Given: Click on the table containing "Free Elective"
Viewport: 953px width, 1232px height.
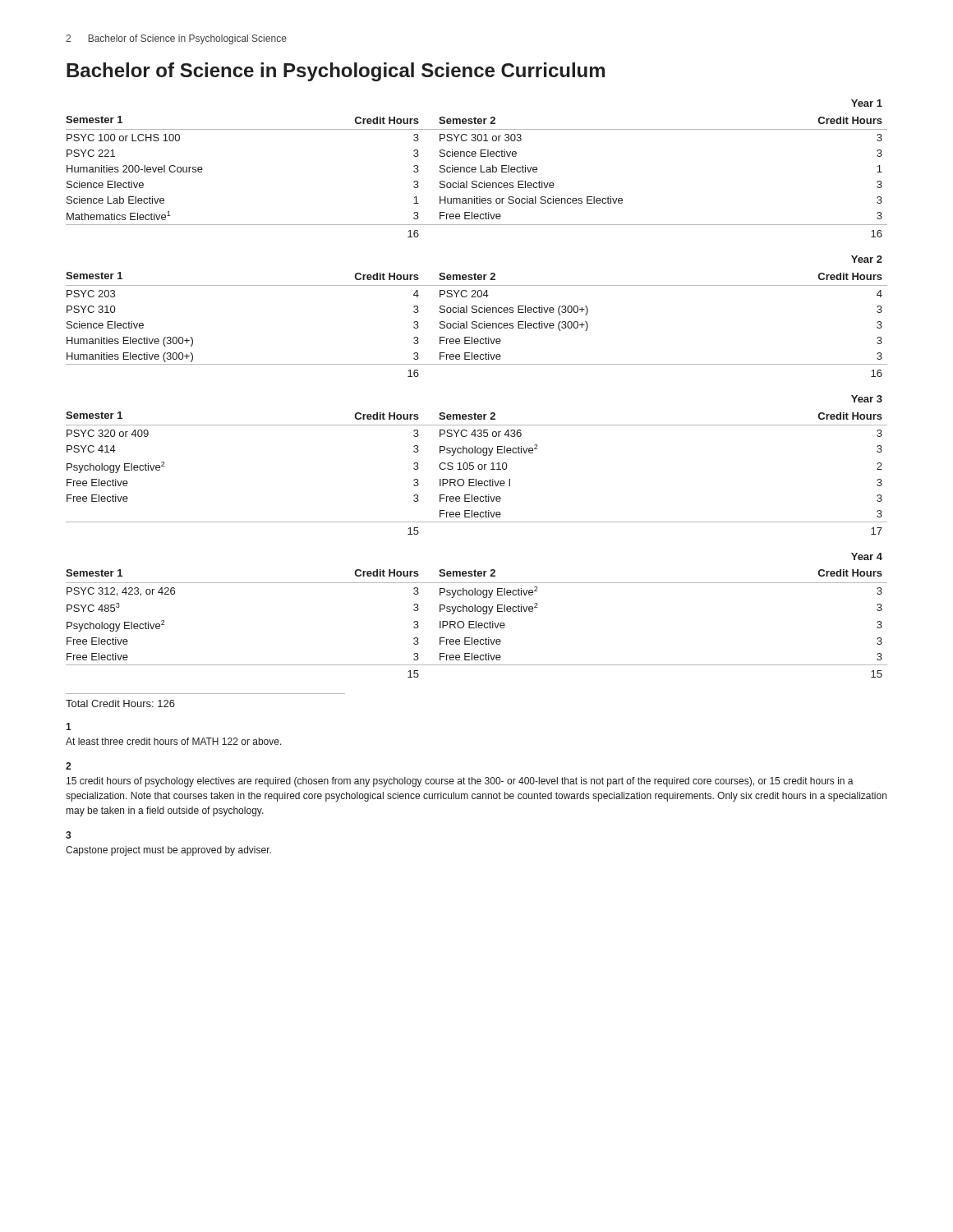Looking at the screenshot, I should coord(476,391).
